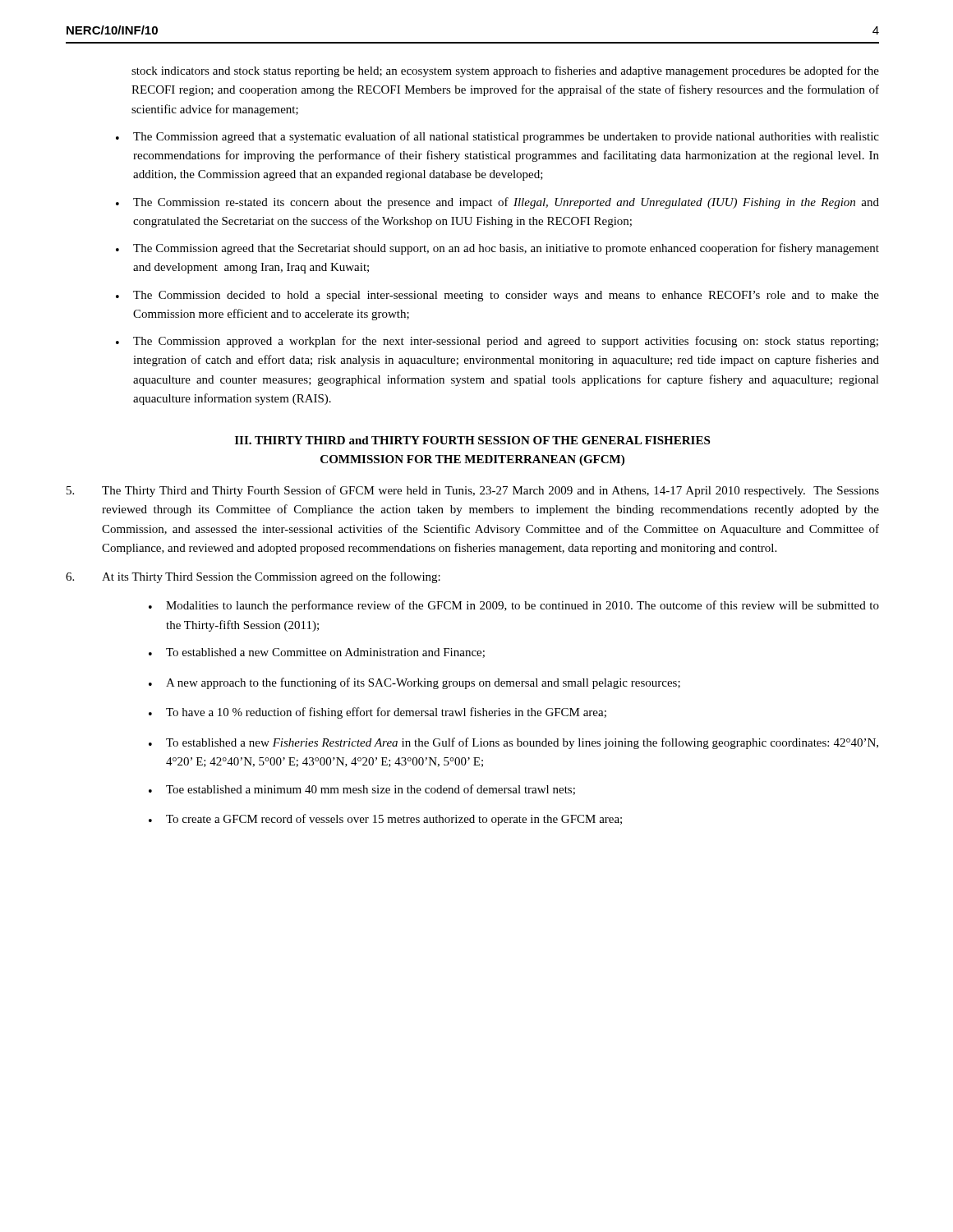Find the list item that says "• The Commission approved"

pyautogui.click(x=497, y=370)
